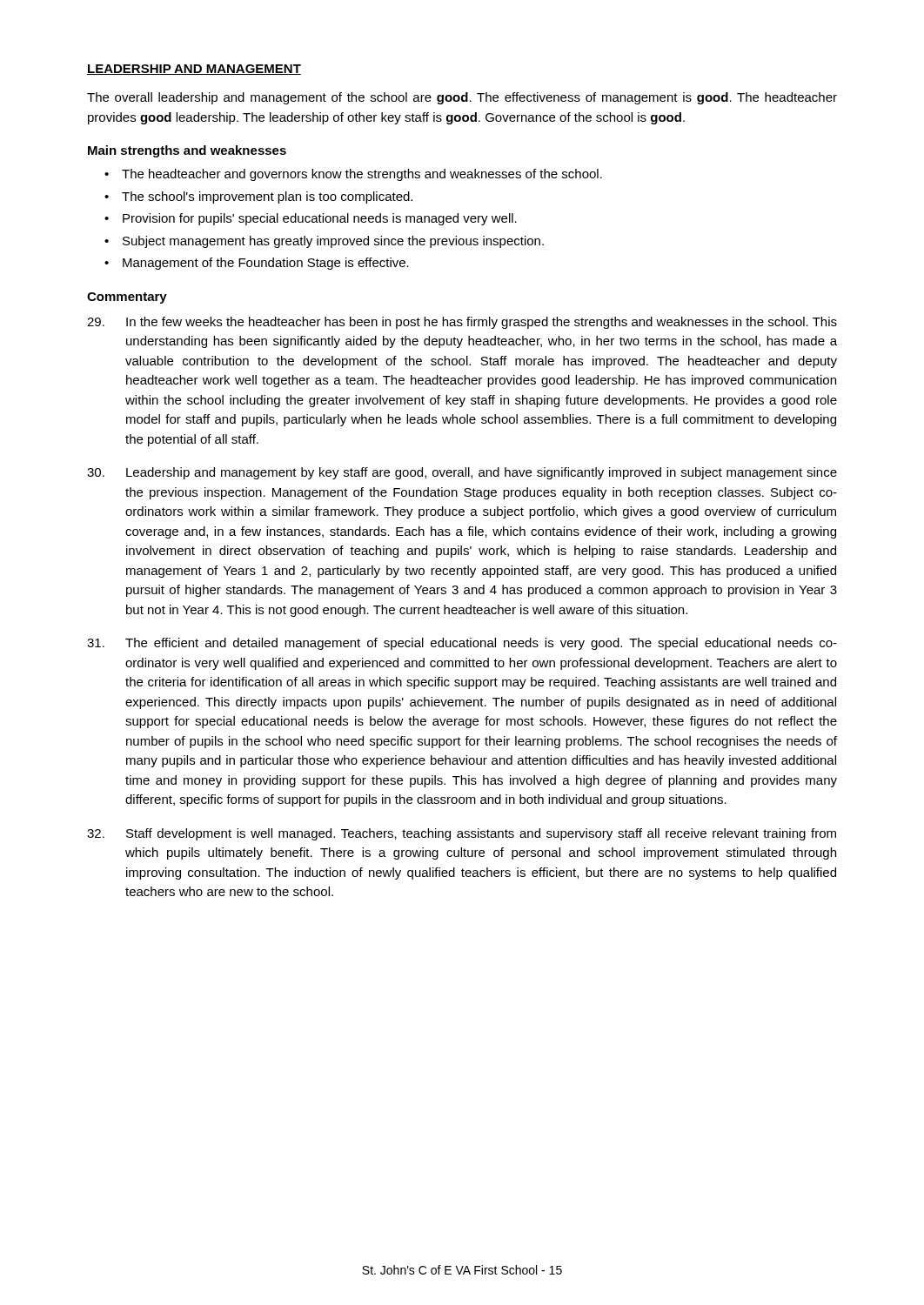924x1305 pixels.
Task: Click on the text block that says "Leadership and management by"
Action: pyautogui.click(x=462, y=541)
